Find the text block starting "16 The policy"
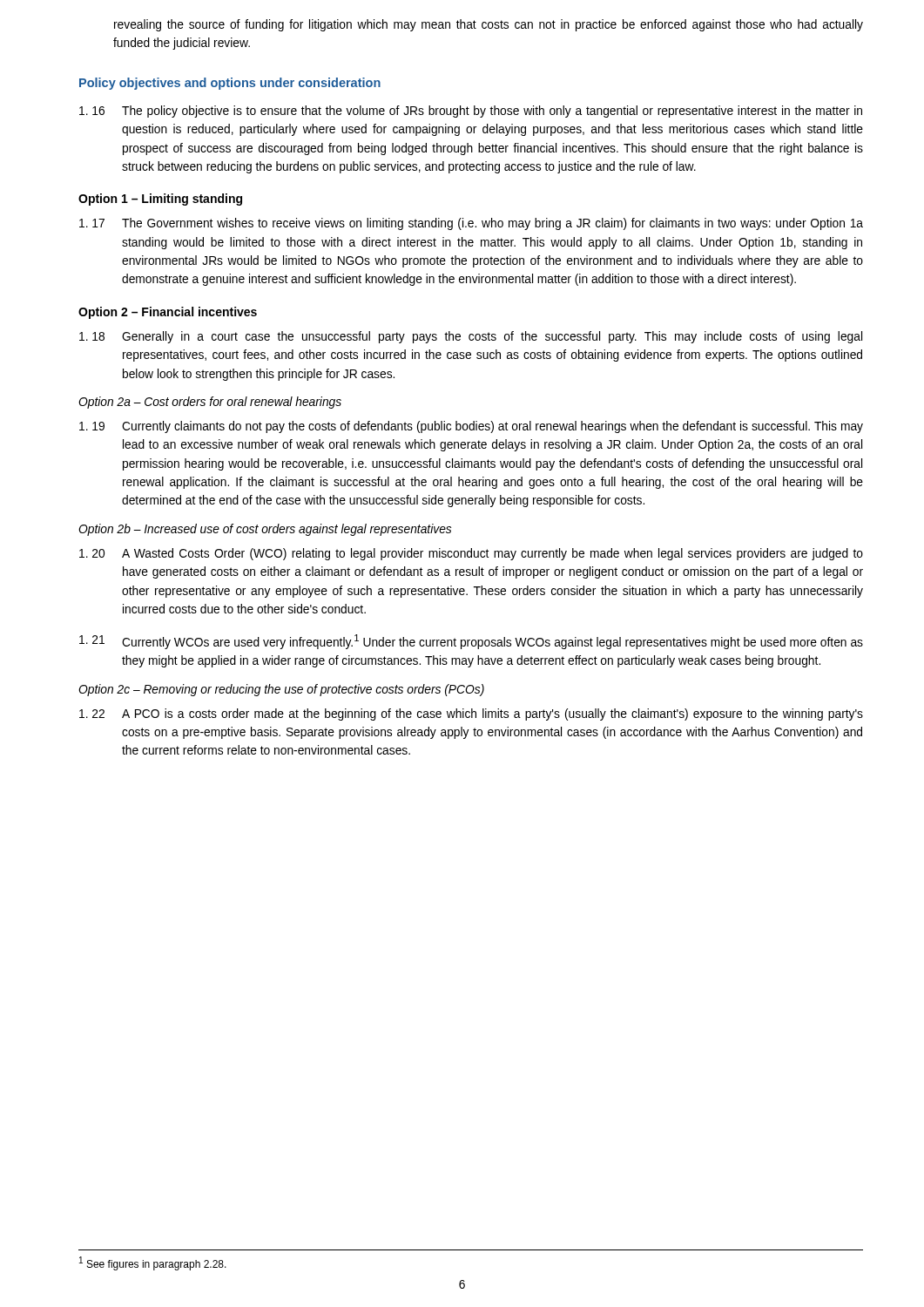Viewport: 924px width, 1307px height. click(x=471, y=139)
